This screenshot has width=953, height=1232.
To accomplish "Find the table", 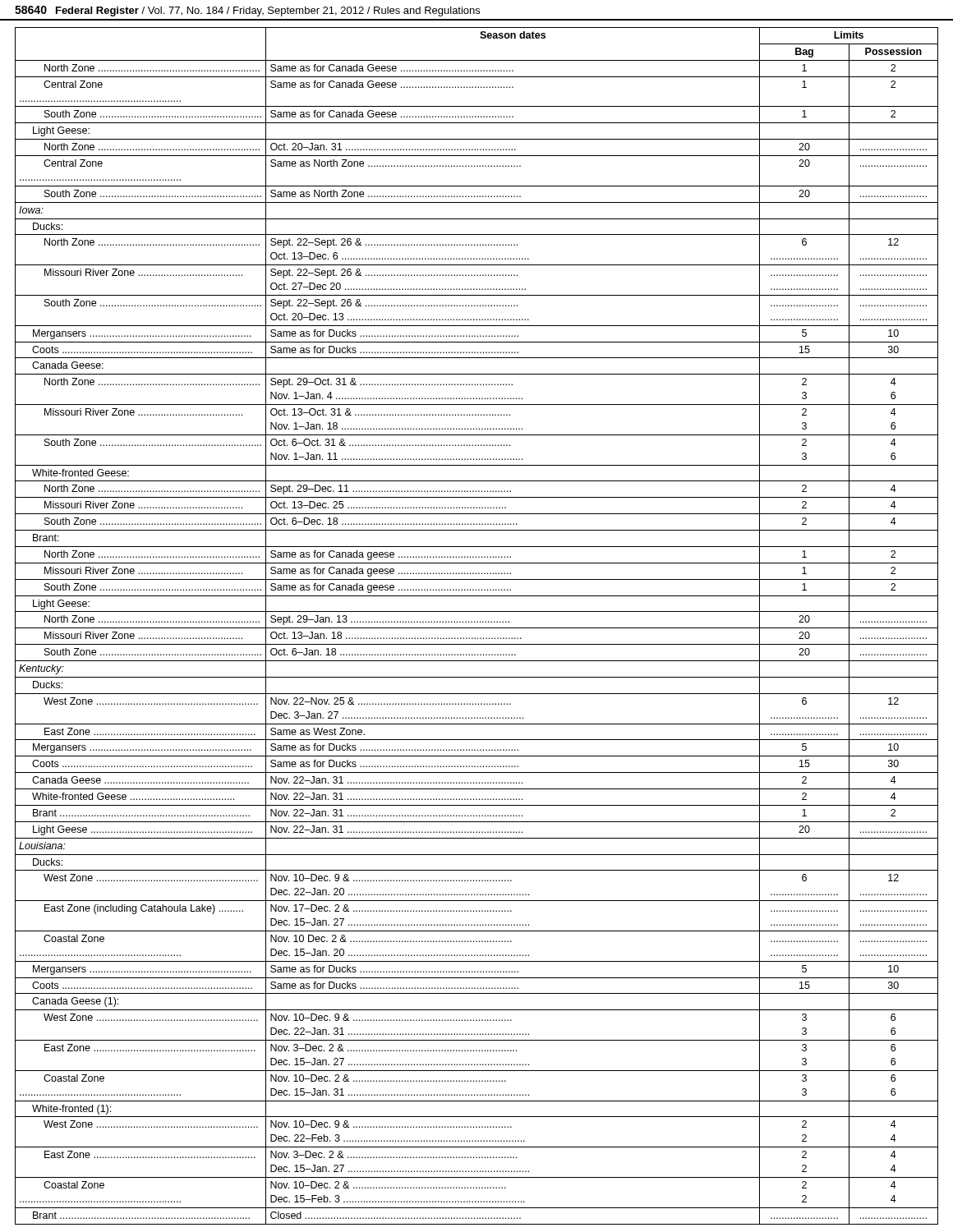I will [476, 622].
